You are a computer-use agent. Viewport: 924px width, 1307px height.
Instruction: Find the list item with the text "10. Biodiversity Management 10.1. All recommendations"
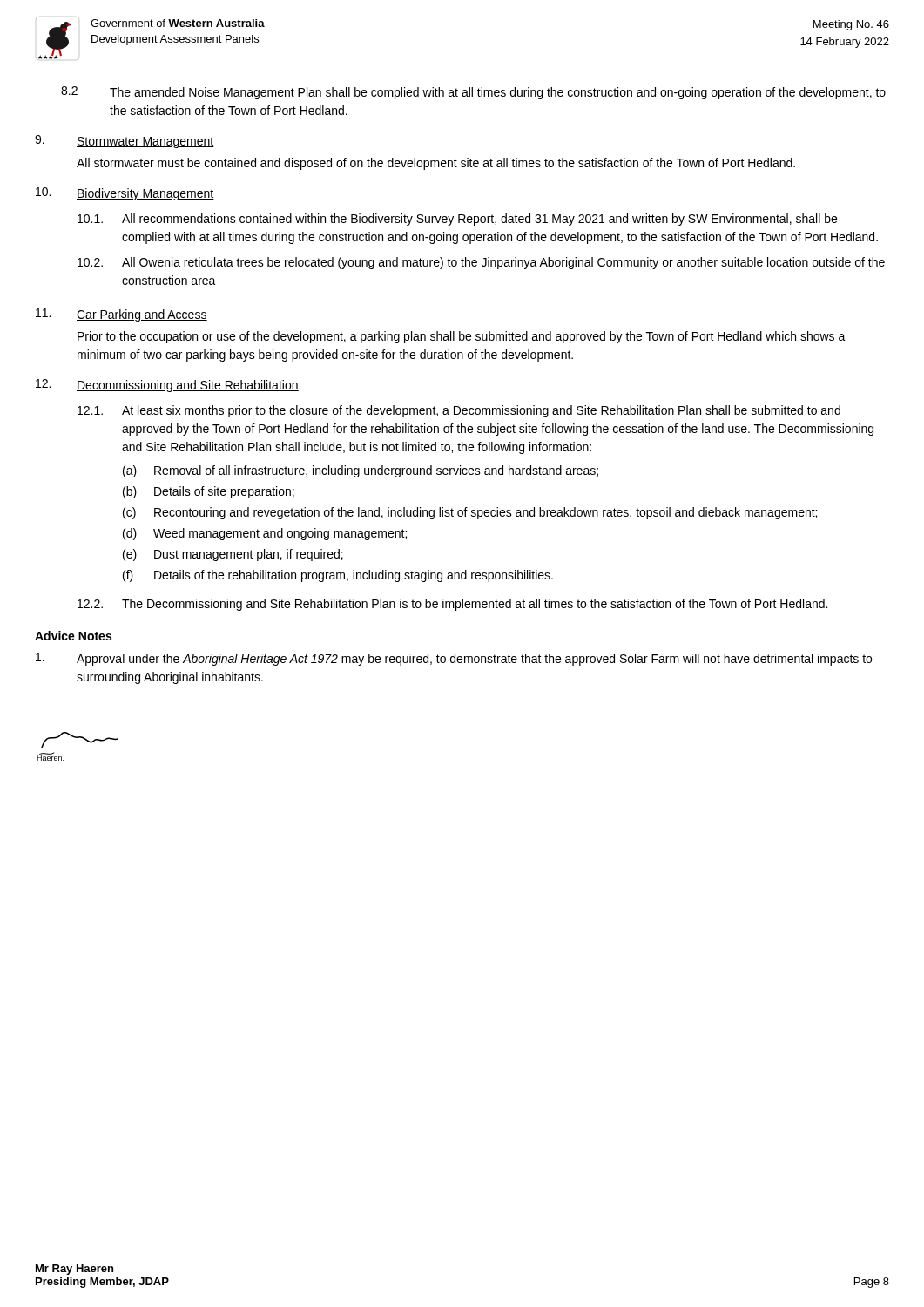click(462, 239)
